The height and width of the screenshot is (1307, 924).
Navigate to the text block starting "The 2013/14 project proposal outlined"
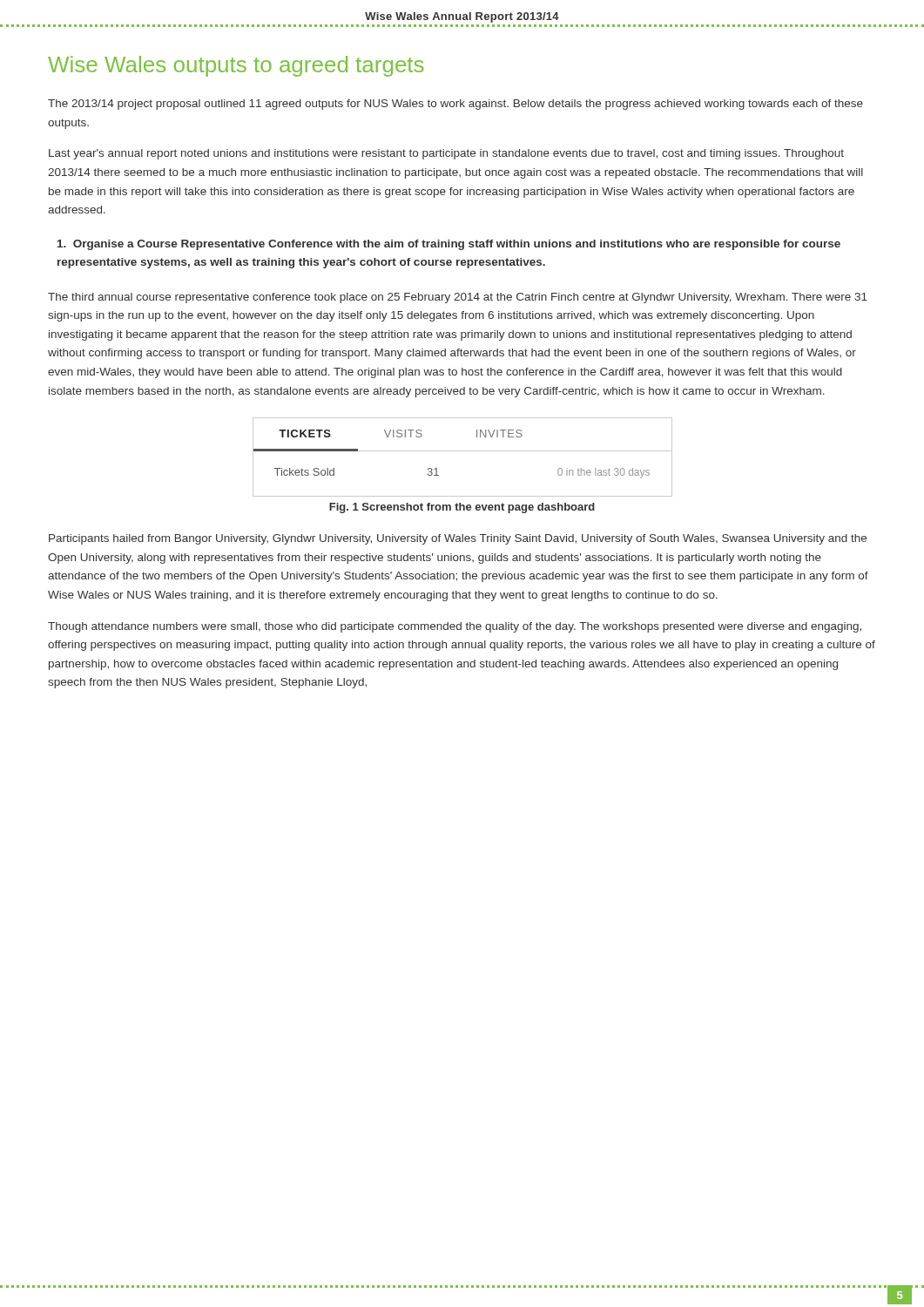coord(455,113)
